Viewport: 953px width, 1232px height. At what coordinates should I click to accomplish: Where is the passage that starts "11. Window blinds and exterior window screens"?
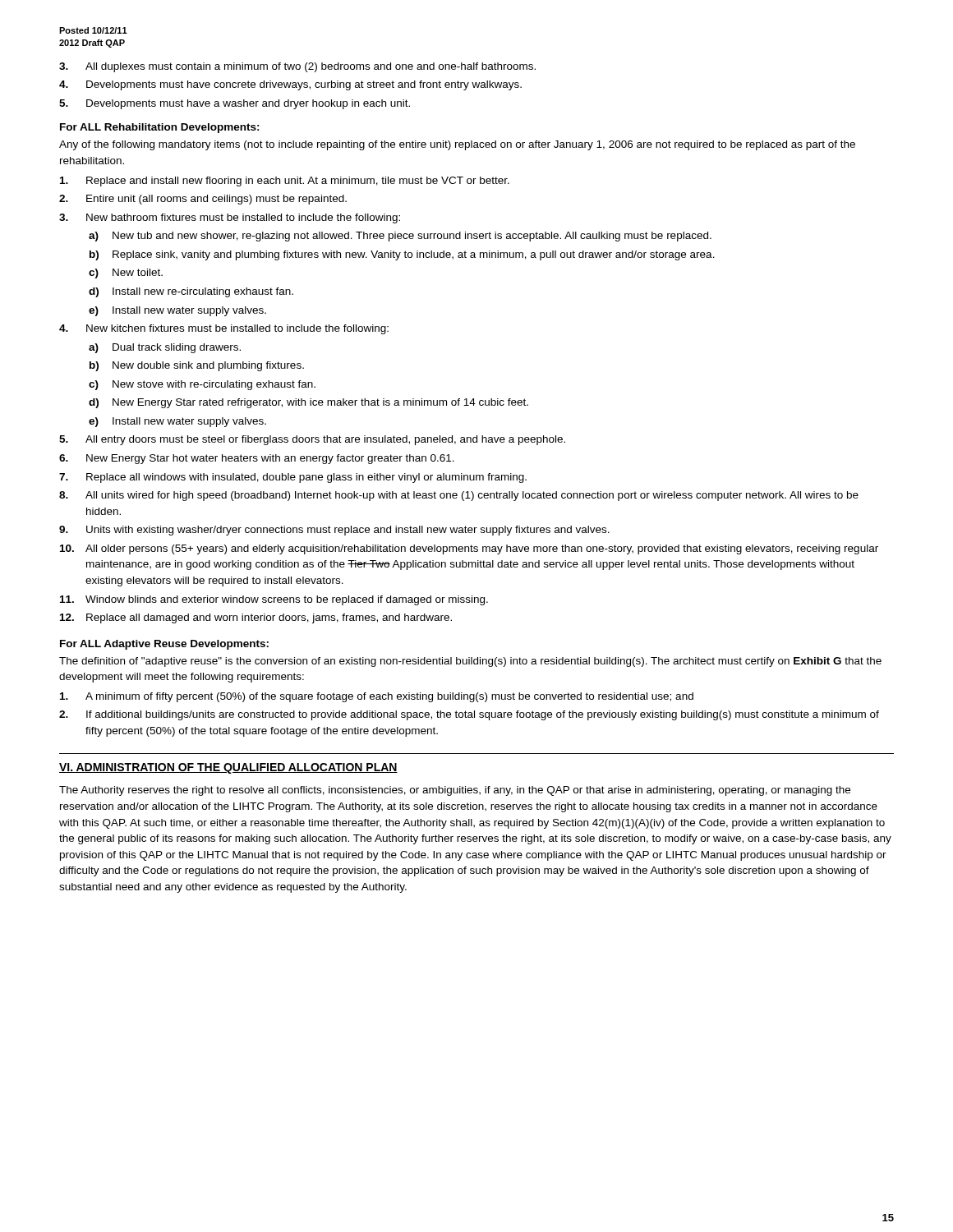[476, 599]
